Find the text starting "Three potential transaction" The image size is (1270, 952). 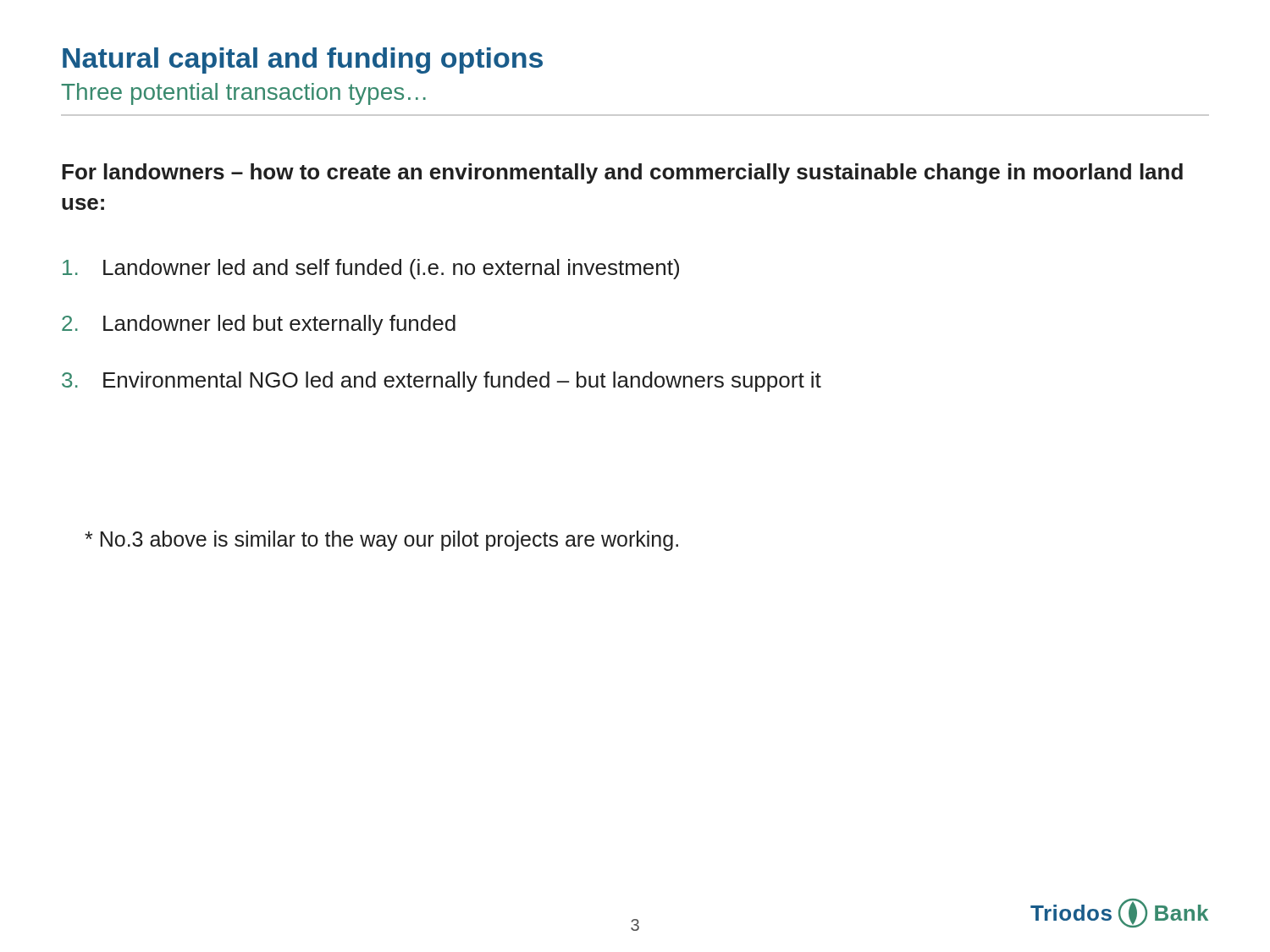coord(243,94)
